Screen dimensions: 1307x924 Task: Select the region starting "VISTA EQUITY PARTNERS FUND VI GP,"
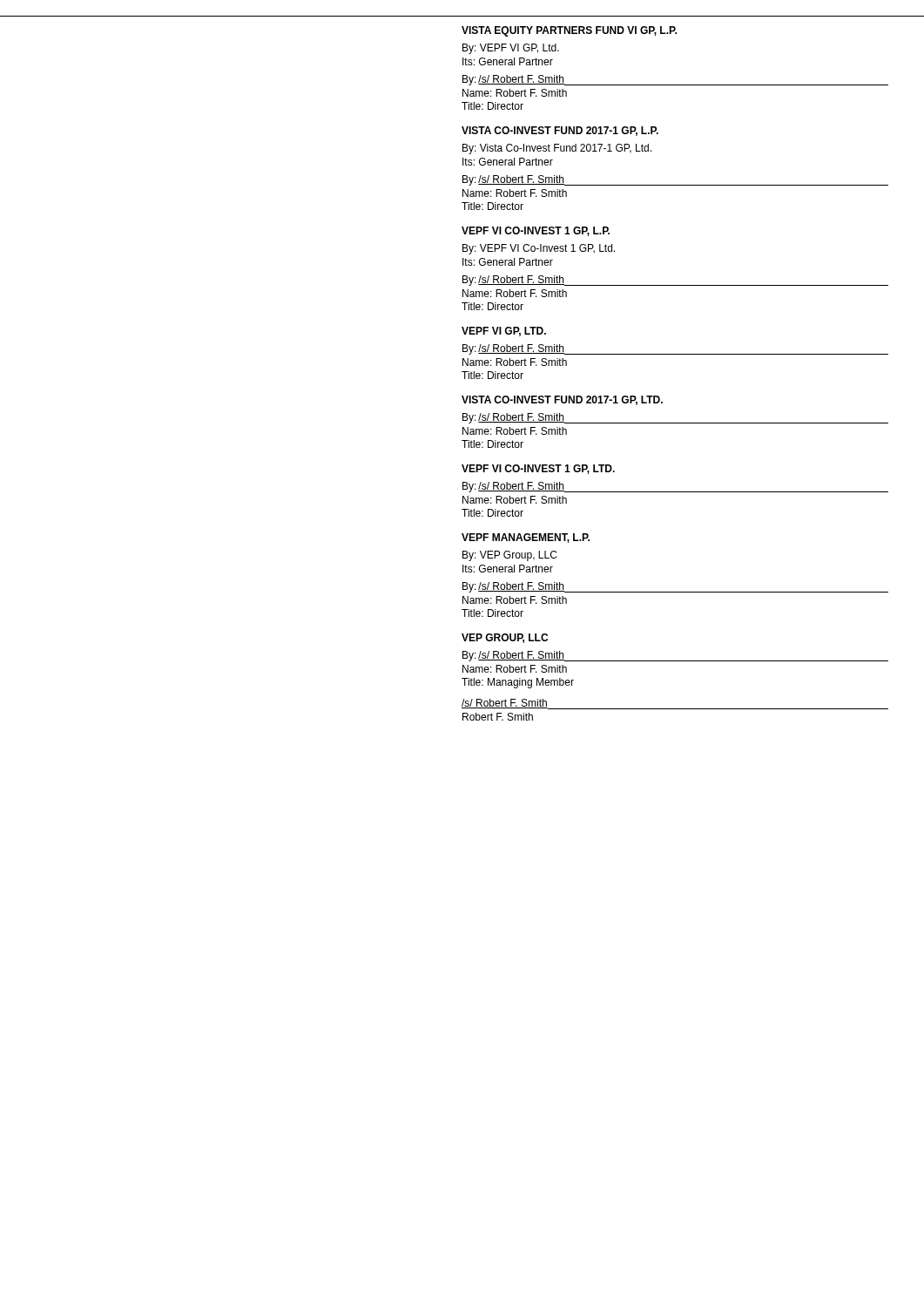569,31
